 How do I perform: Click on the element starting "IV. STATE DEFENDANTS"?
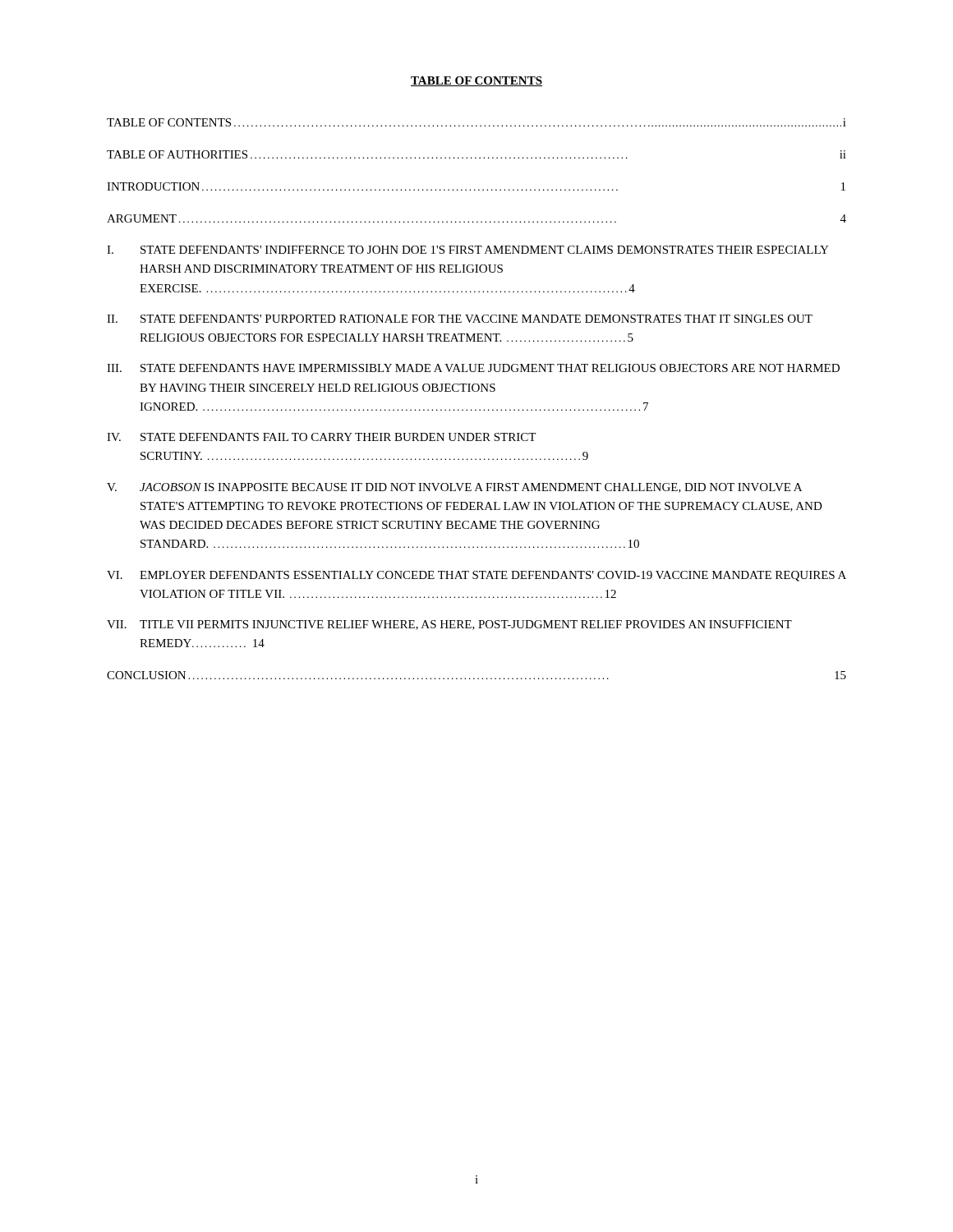coord(476,447)
